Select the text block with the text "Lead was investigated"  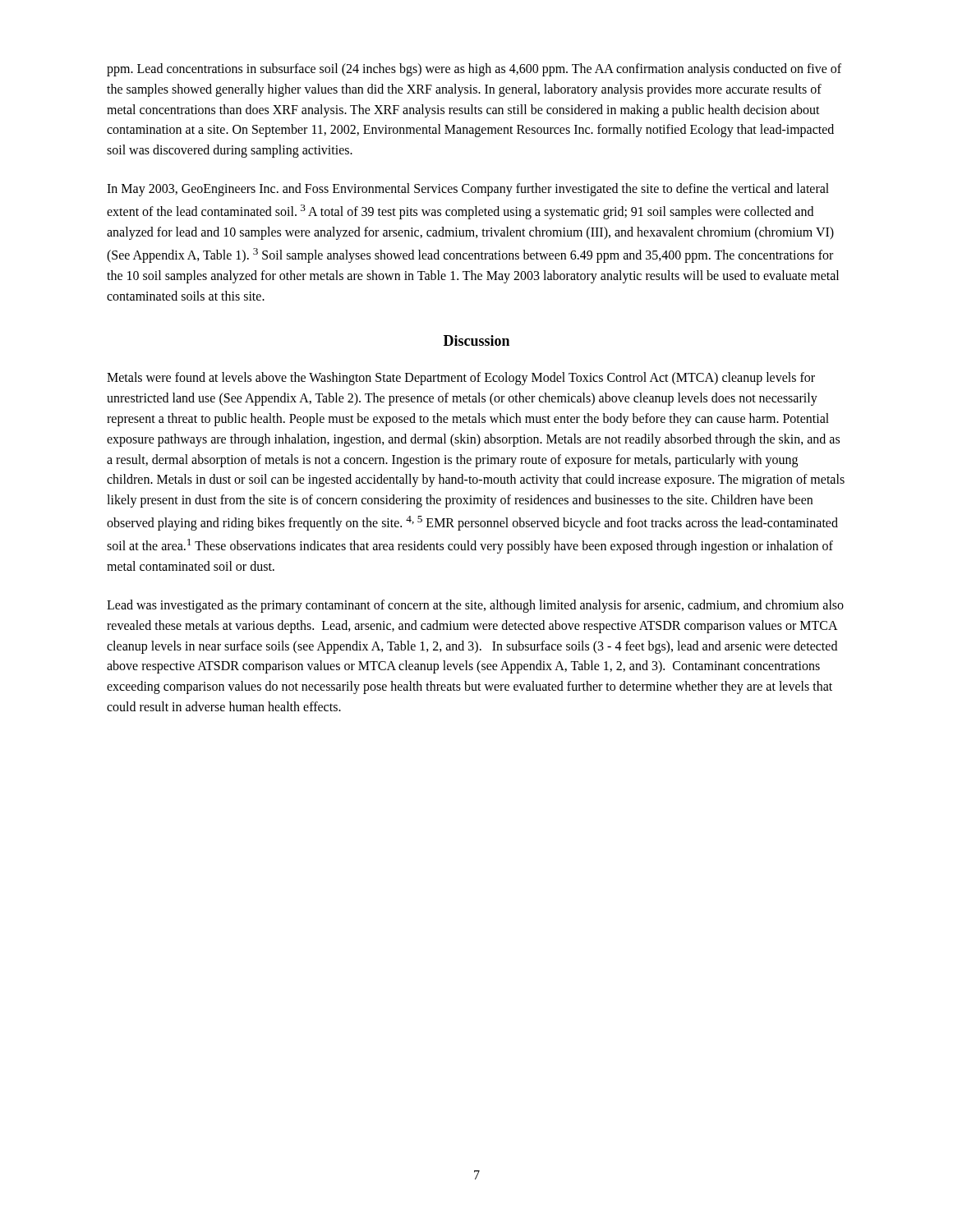click(x=475, y=656)
